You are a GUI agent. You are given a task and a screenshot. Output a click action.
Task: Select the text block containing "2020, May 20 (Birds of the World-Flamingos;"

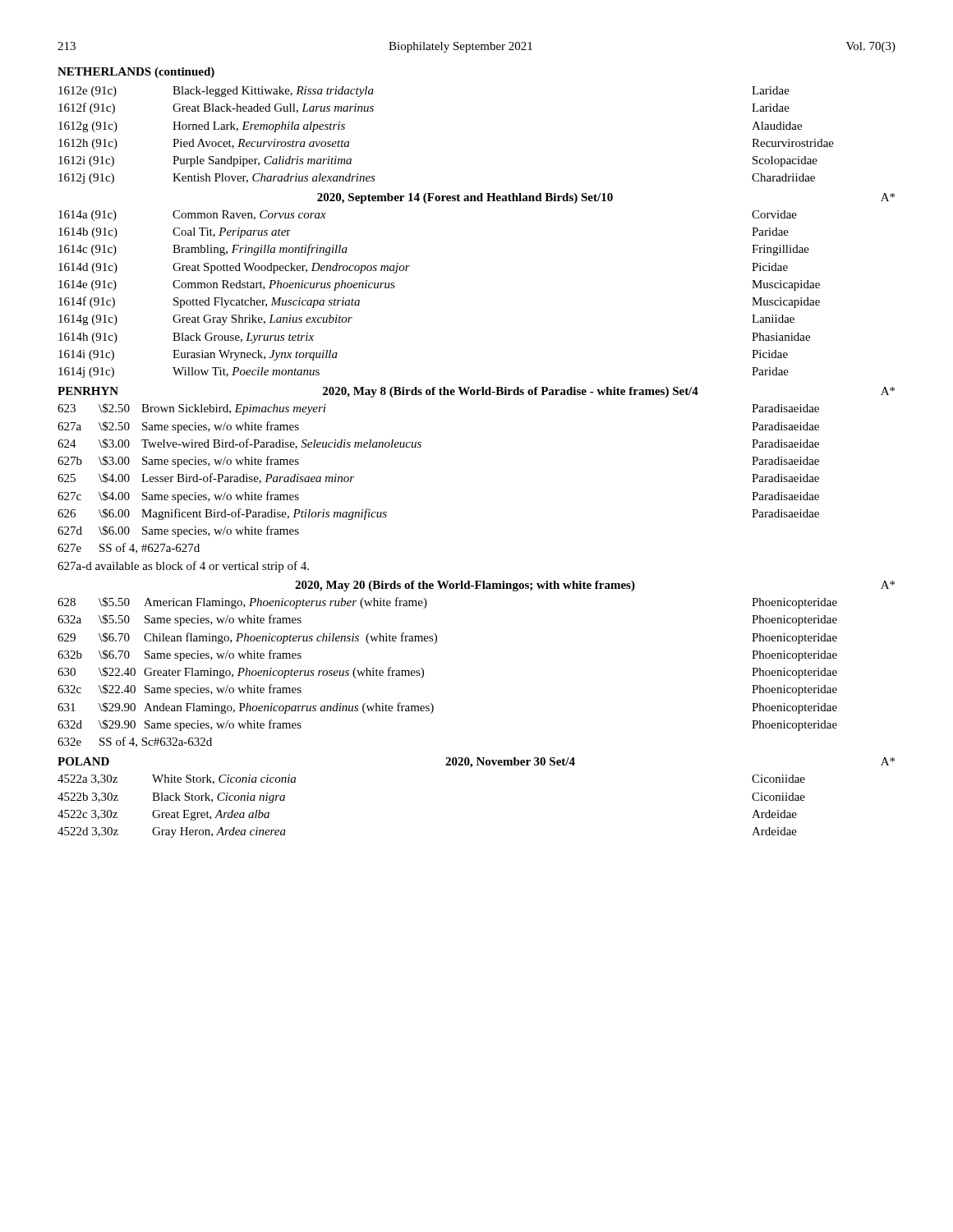tap(476, 585)
